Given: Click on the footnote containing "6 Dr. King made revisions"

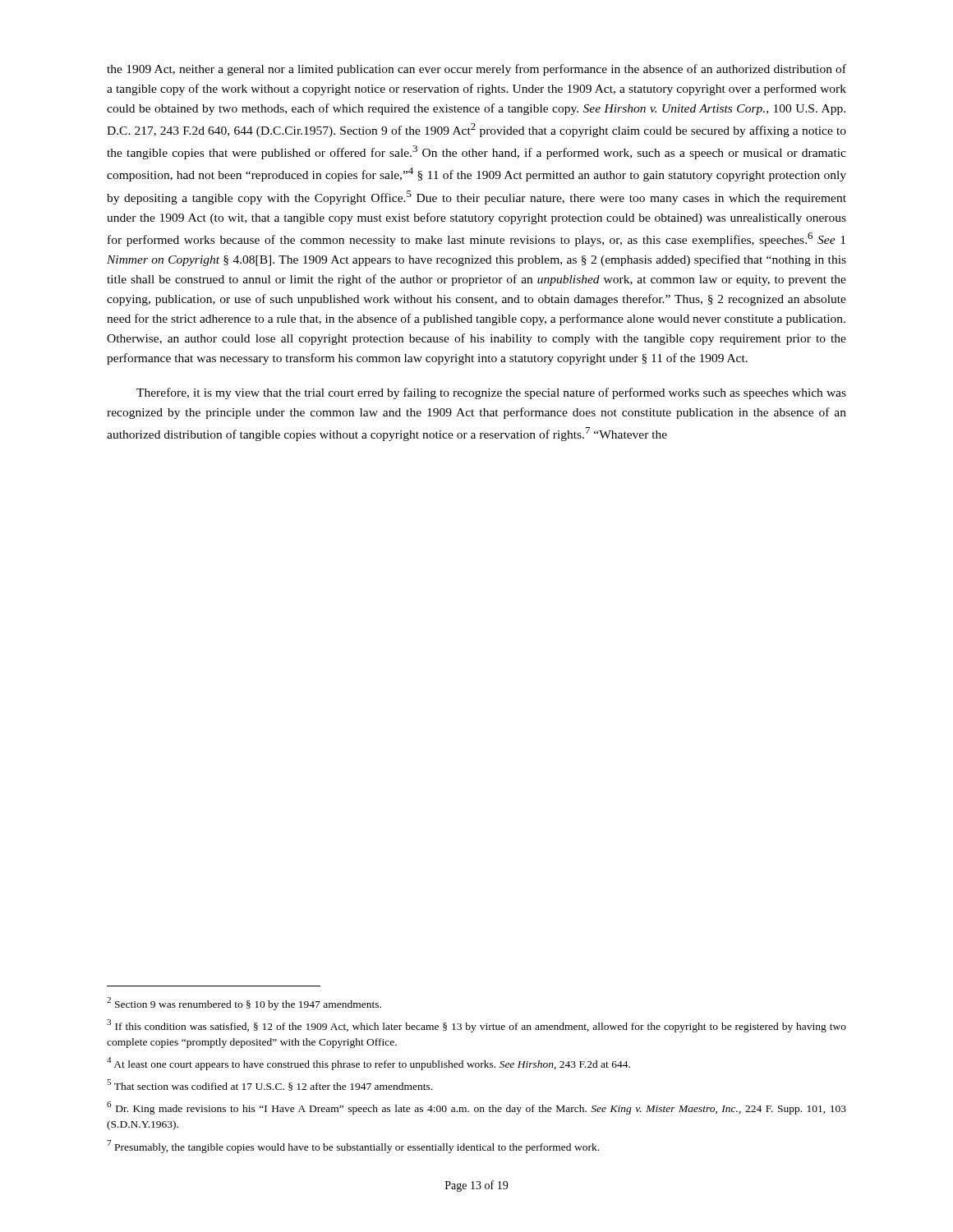Looking at the screenshot, I should click(476, 1115).
